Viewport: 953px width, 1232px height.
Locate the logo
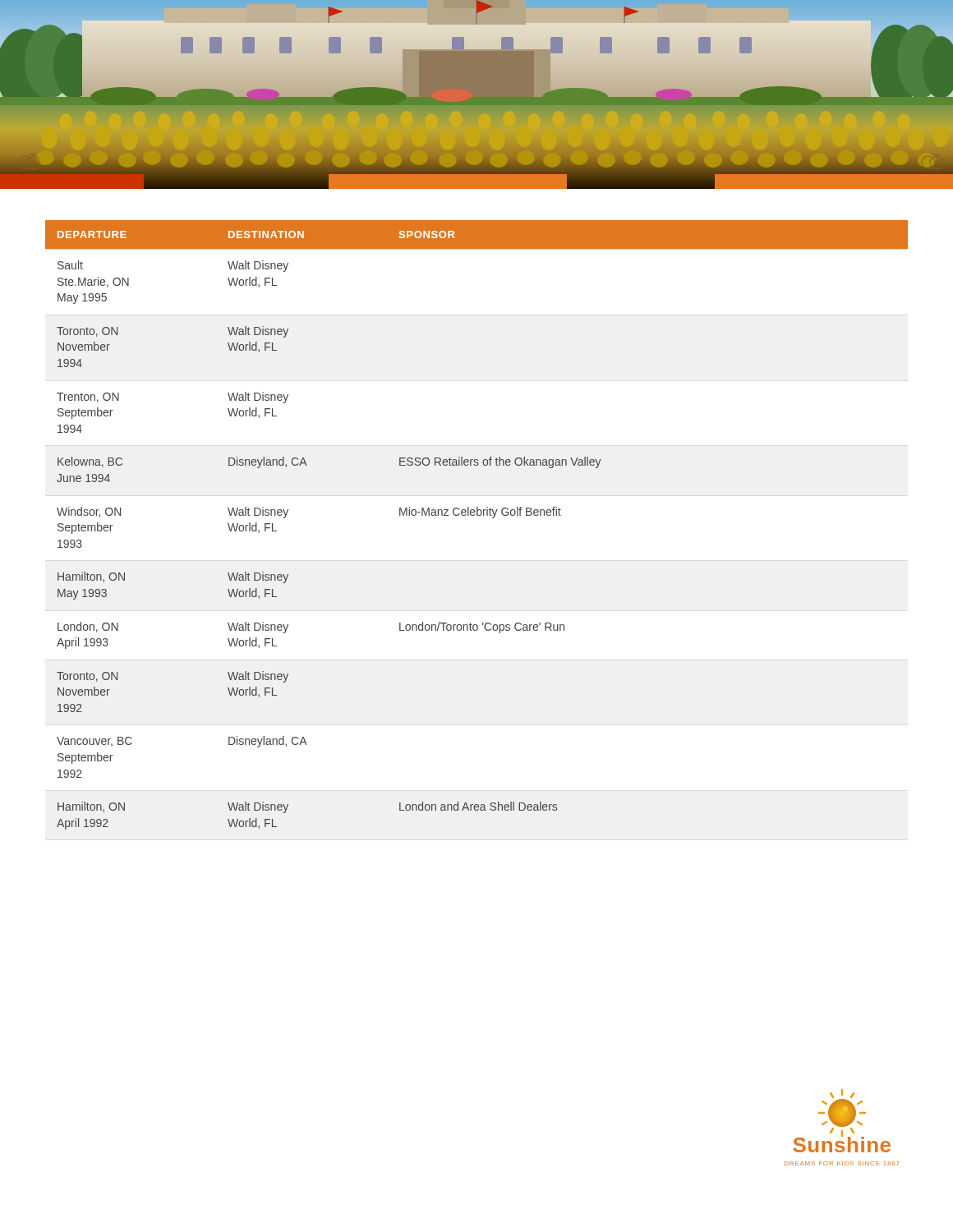coord(842,1138)
